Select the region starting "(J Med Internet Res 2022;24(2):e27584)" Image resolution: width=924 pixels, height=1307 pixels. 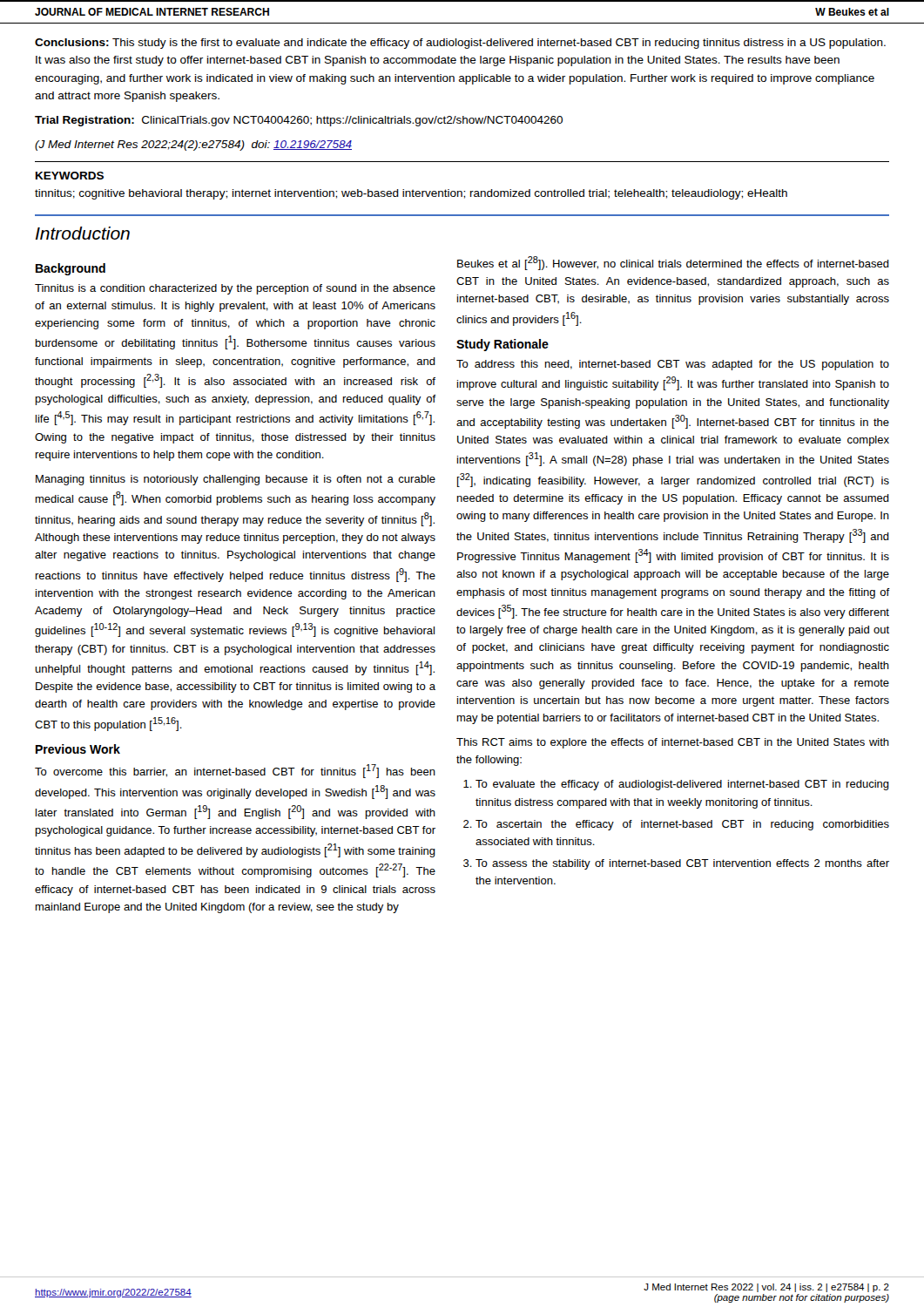(193, 144)
